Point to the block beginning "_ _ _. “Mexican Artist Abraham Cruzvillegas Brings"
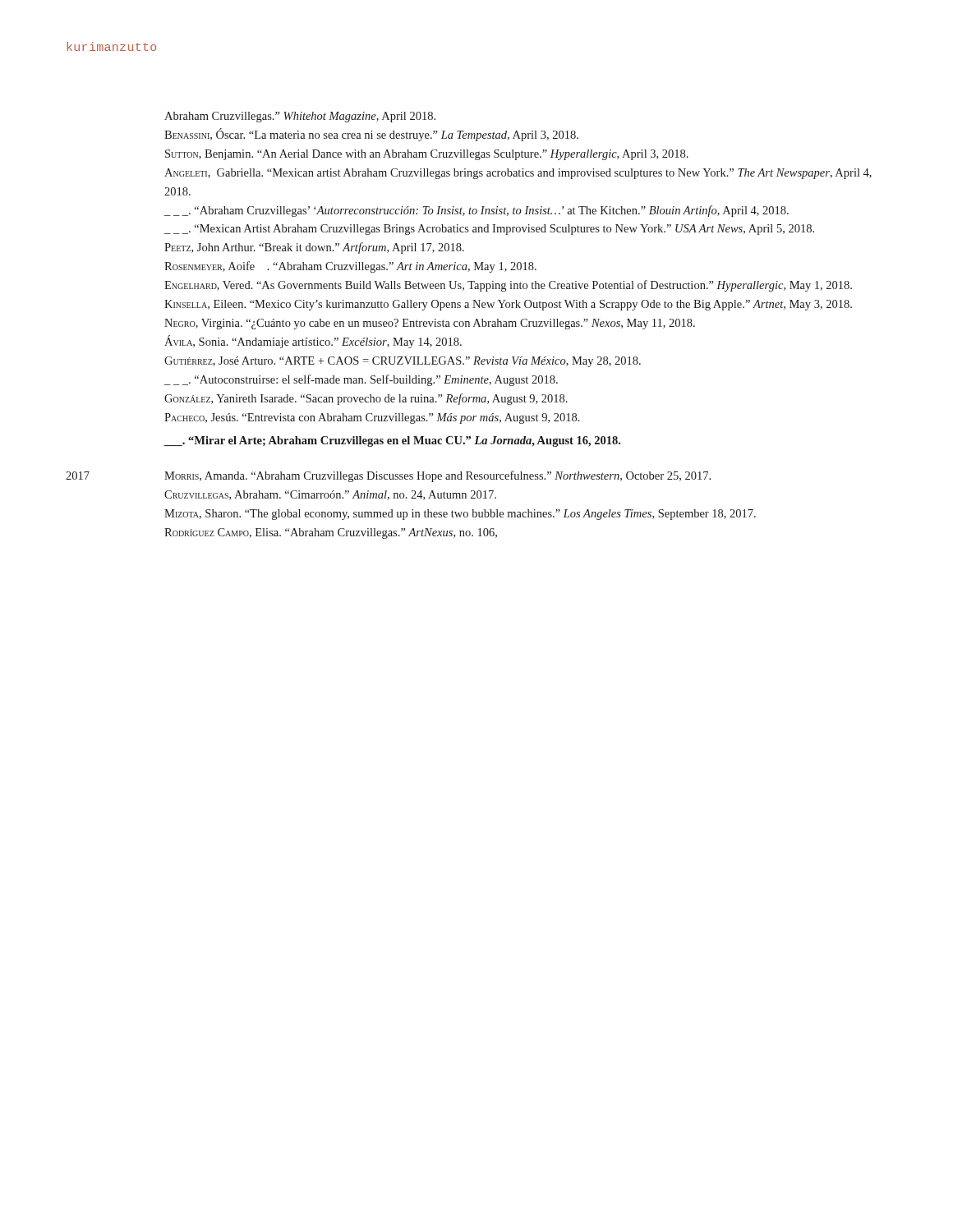The image size is (953, 1232). [490, 229]
